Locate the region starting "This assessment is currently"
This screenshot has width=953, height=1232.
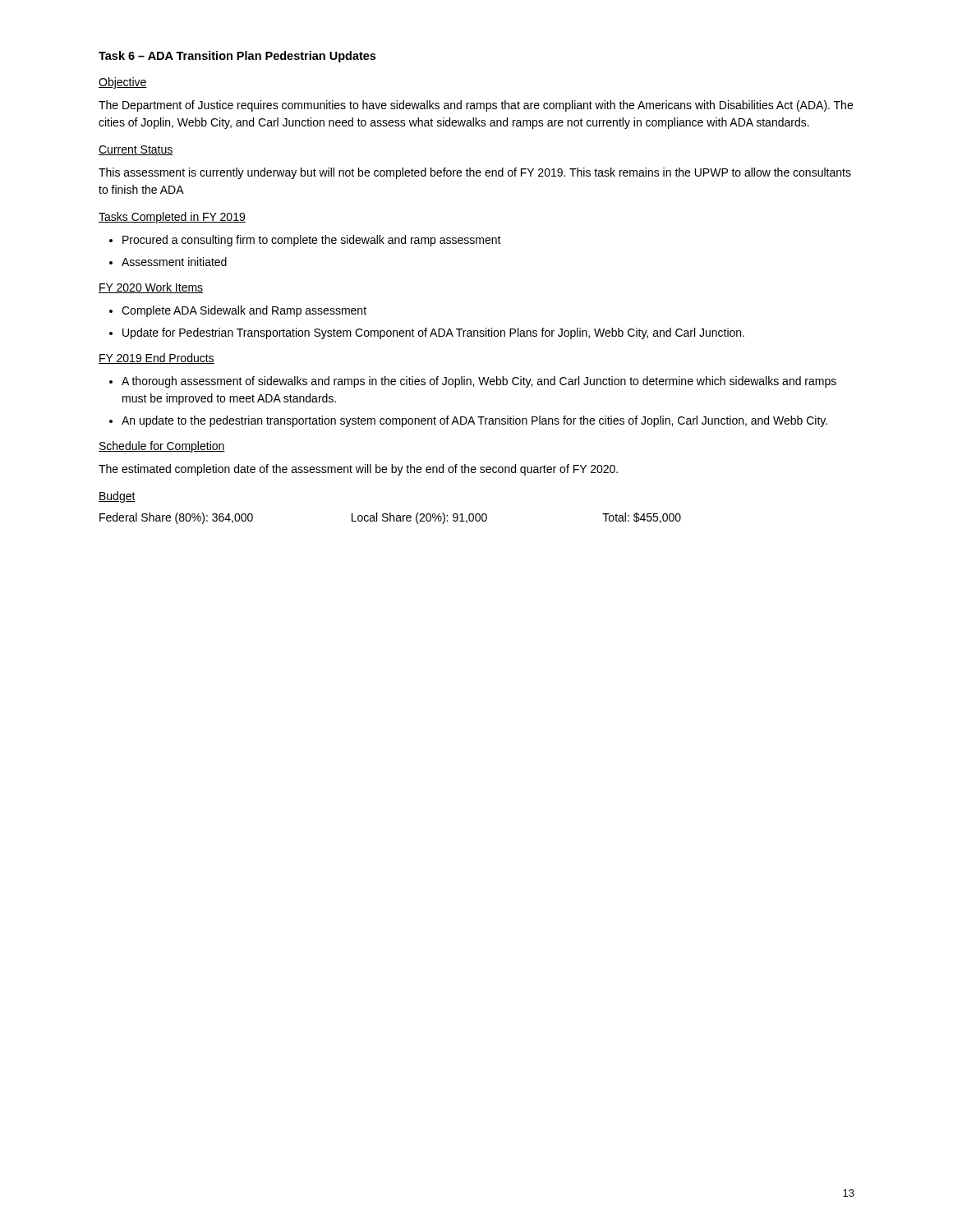[475, 181]
